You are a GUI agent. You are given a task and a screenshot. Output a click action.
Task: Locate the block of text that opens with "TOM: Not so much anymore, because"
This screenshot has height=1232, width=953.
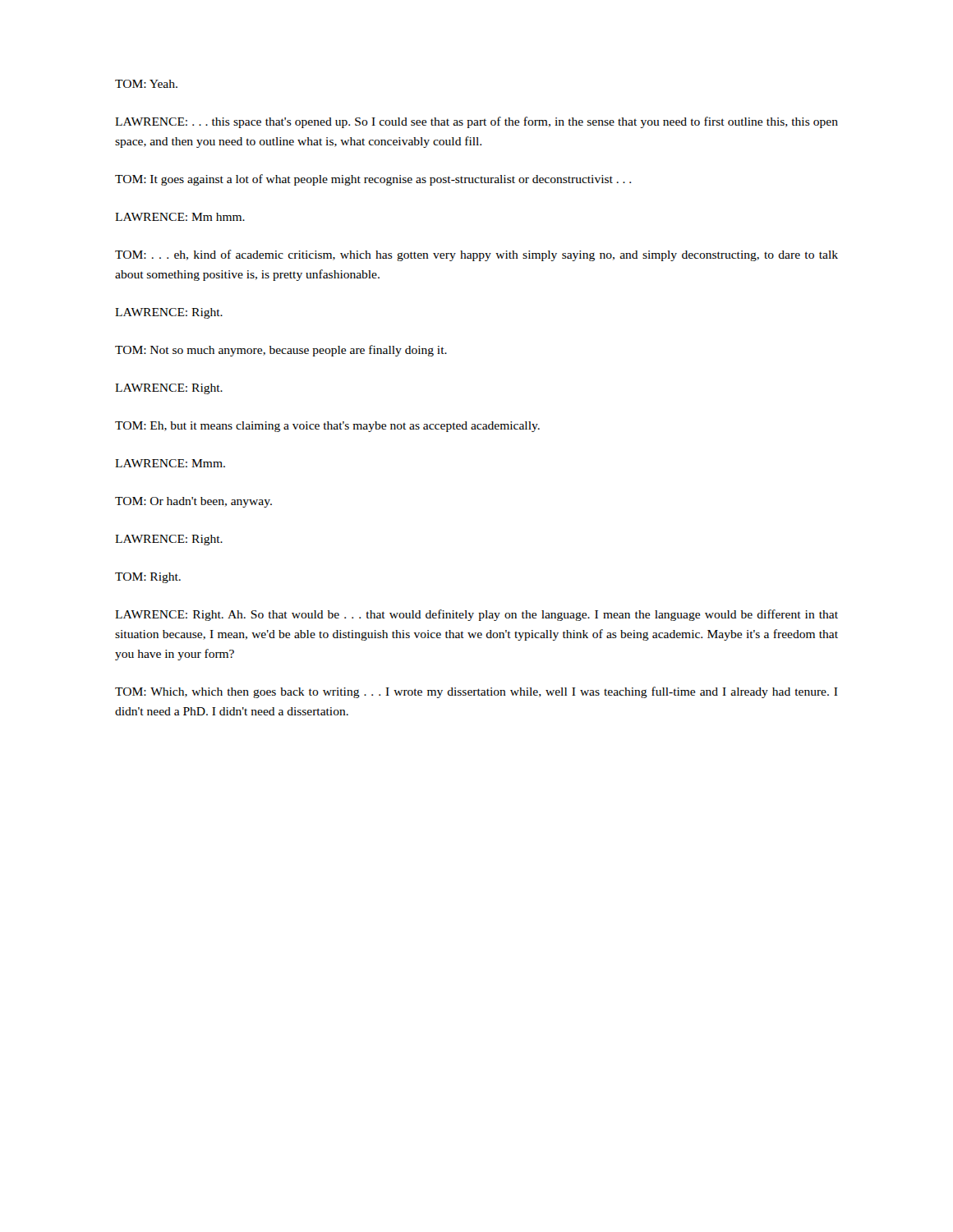(281, 350)
